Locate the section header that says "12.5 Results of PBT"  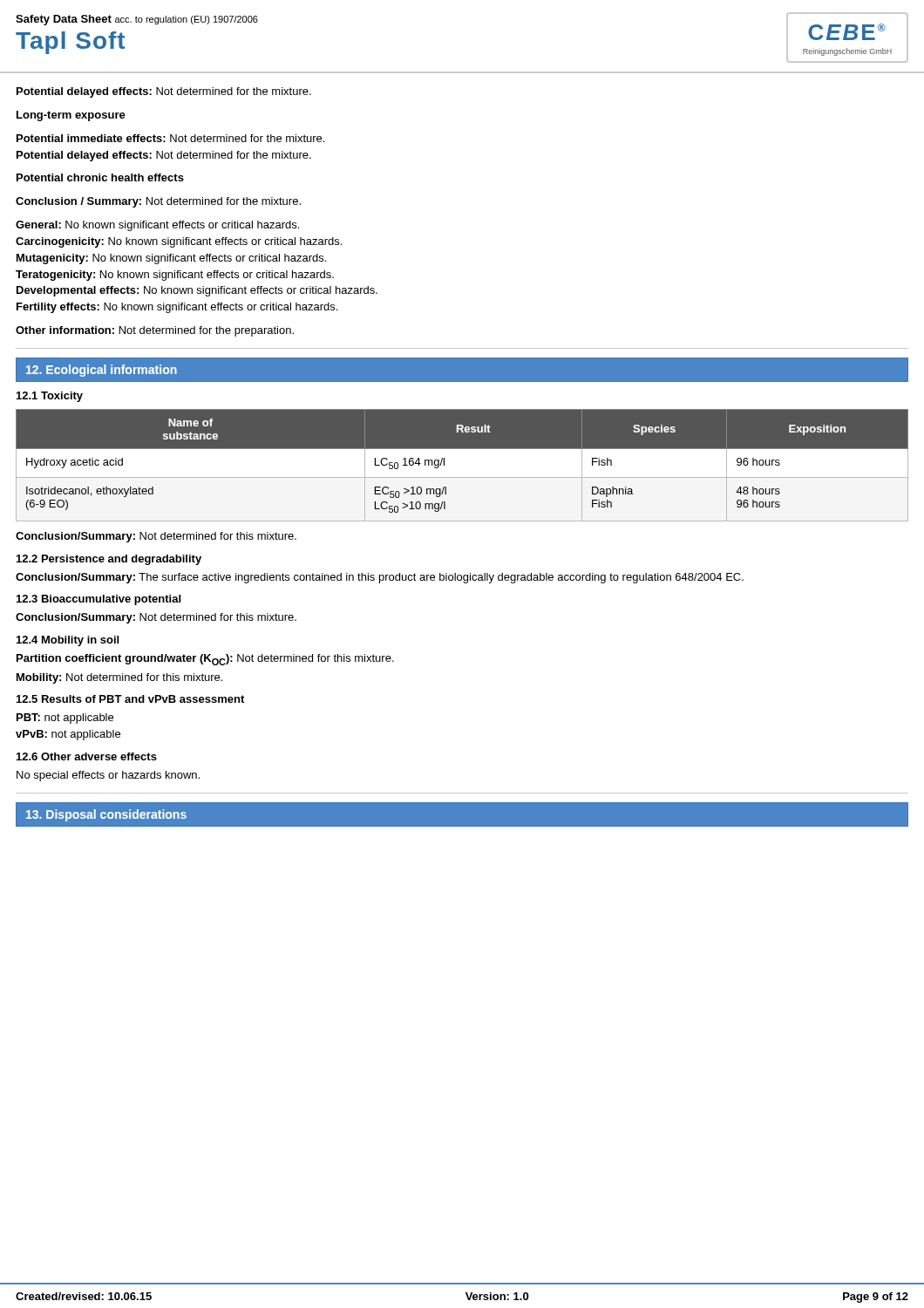coord(130,699)
